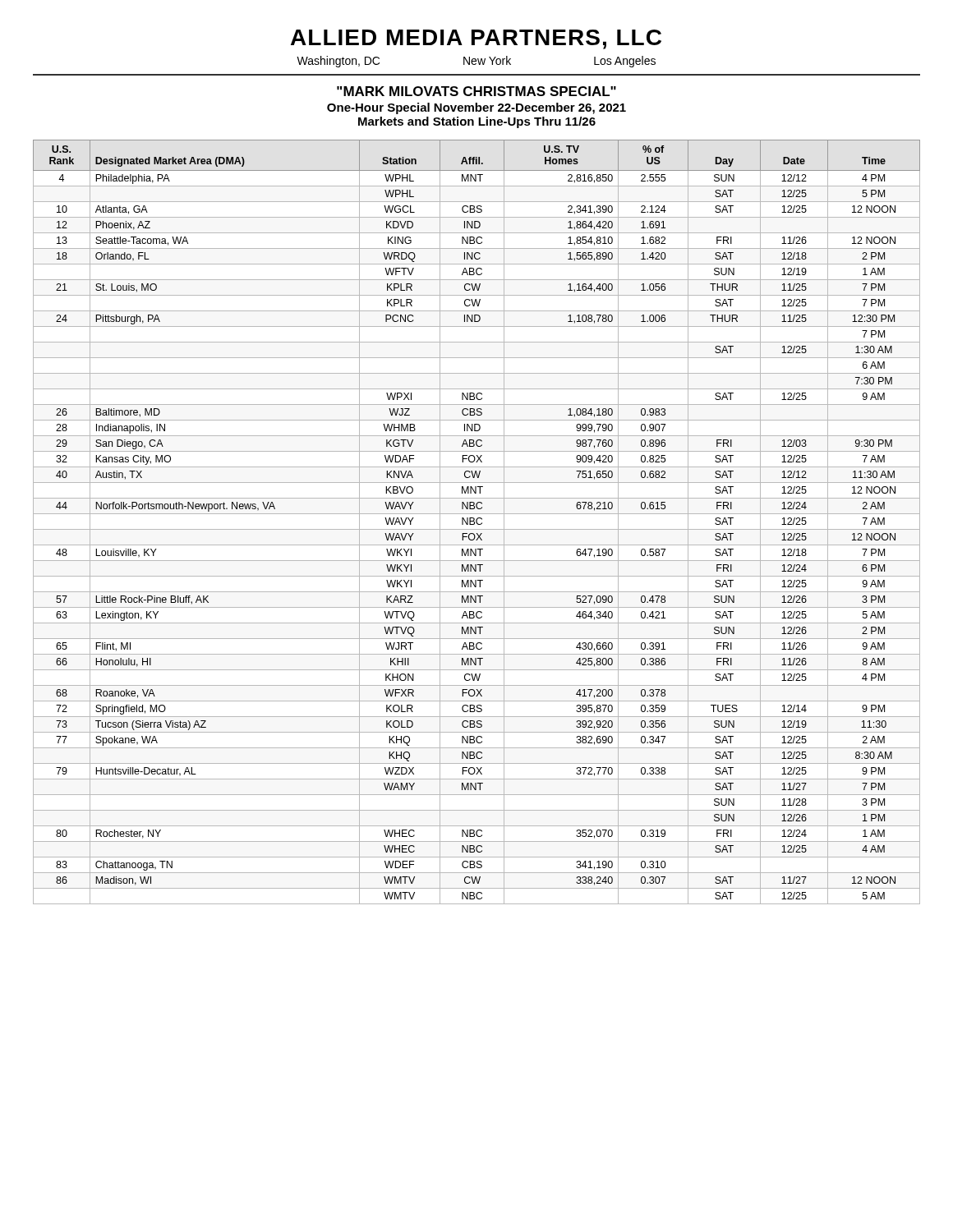Locate the block of text that opens with "Washington, DC New York Los"
Image resolution: width=953 pixels, height=1232 pixels.
[476, 61]
